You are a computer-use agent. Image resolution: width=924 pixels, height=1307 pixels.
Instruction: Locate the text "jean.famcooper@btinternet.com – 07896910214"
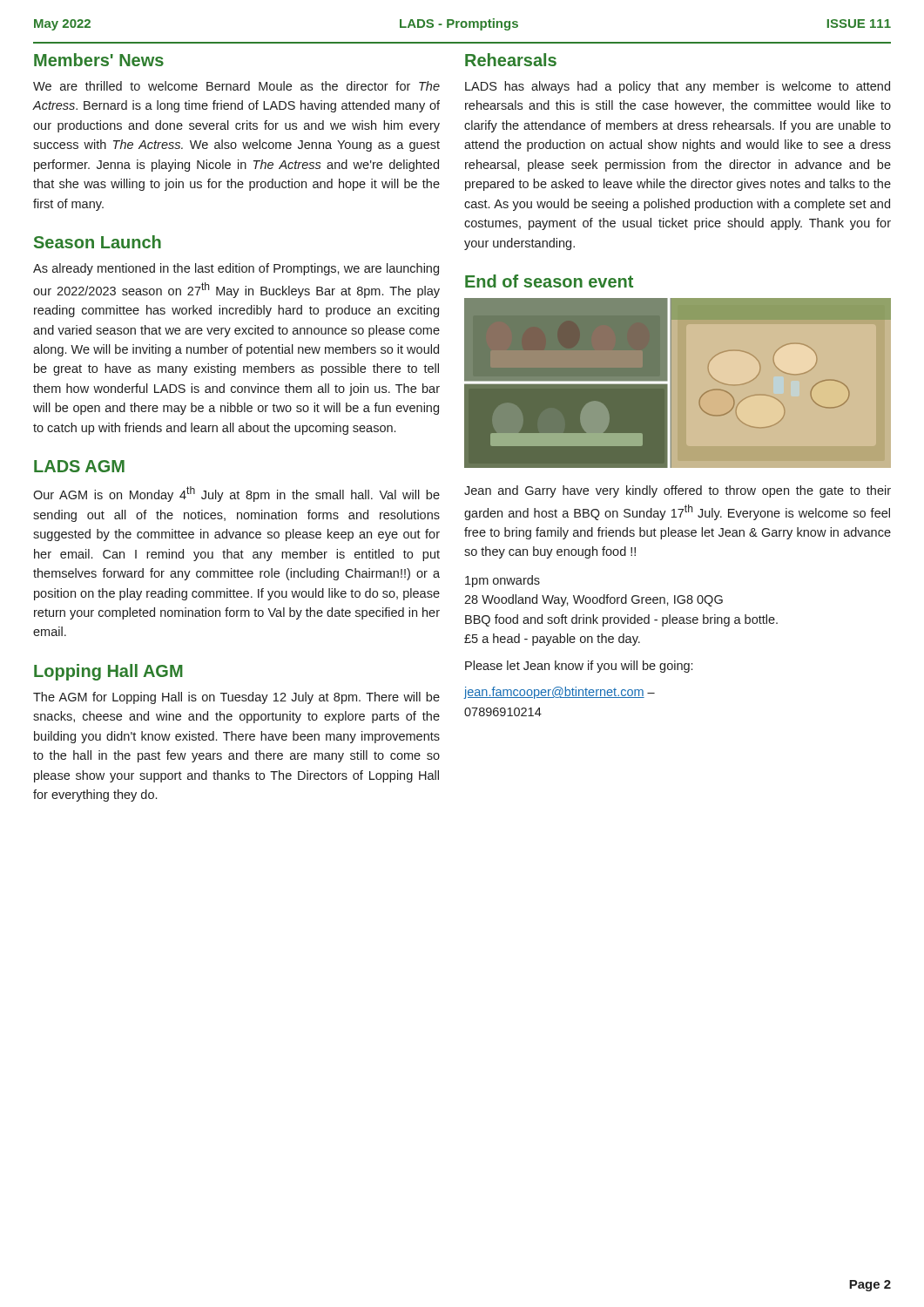point(559,702)
